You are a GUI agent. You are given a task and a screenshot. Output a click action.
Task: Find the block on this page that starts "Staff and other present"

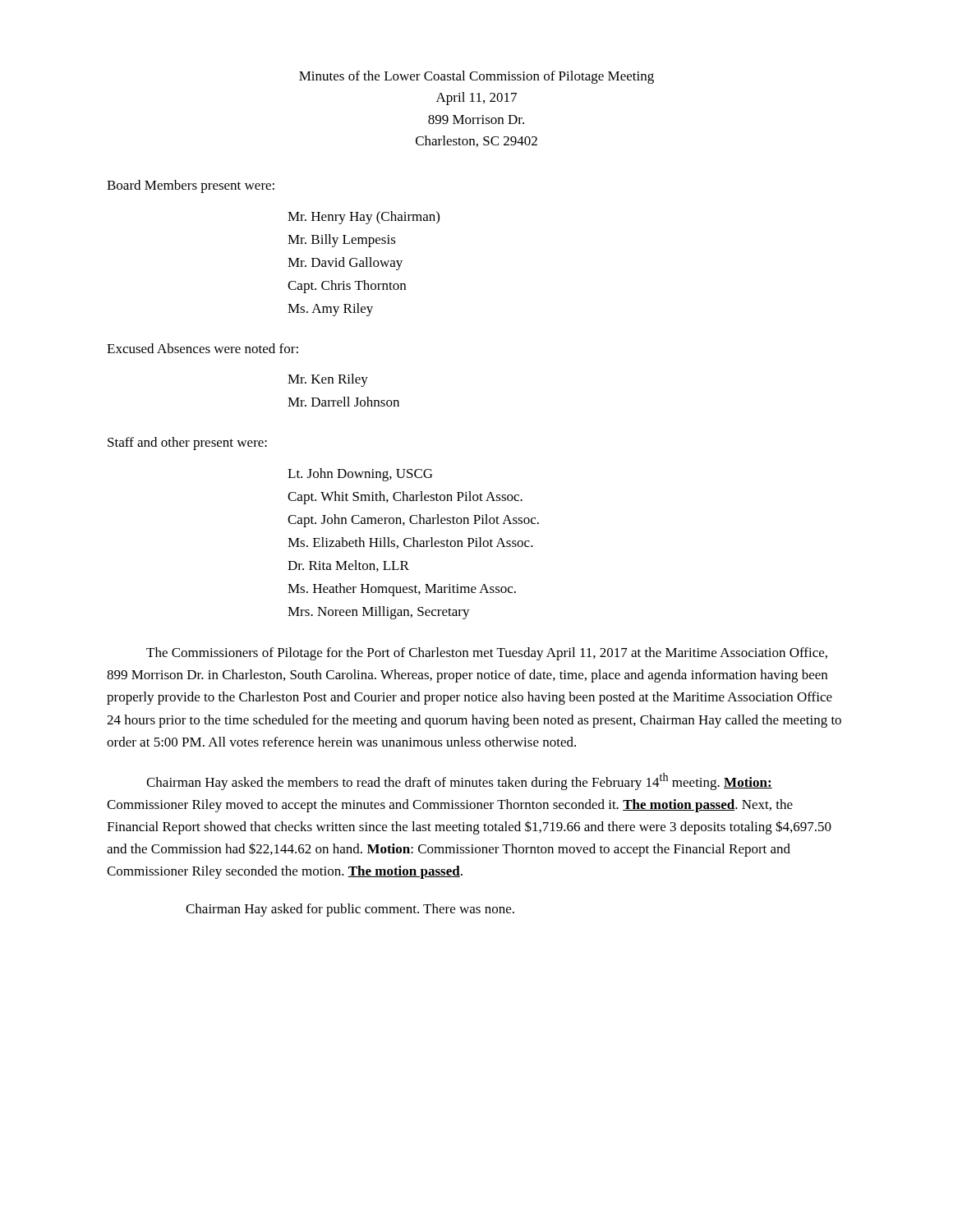click(x=187, y=443)
